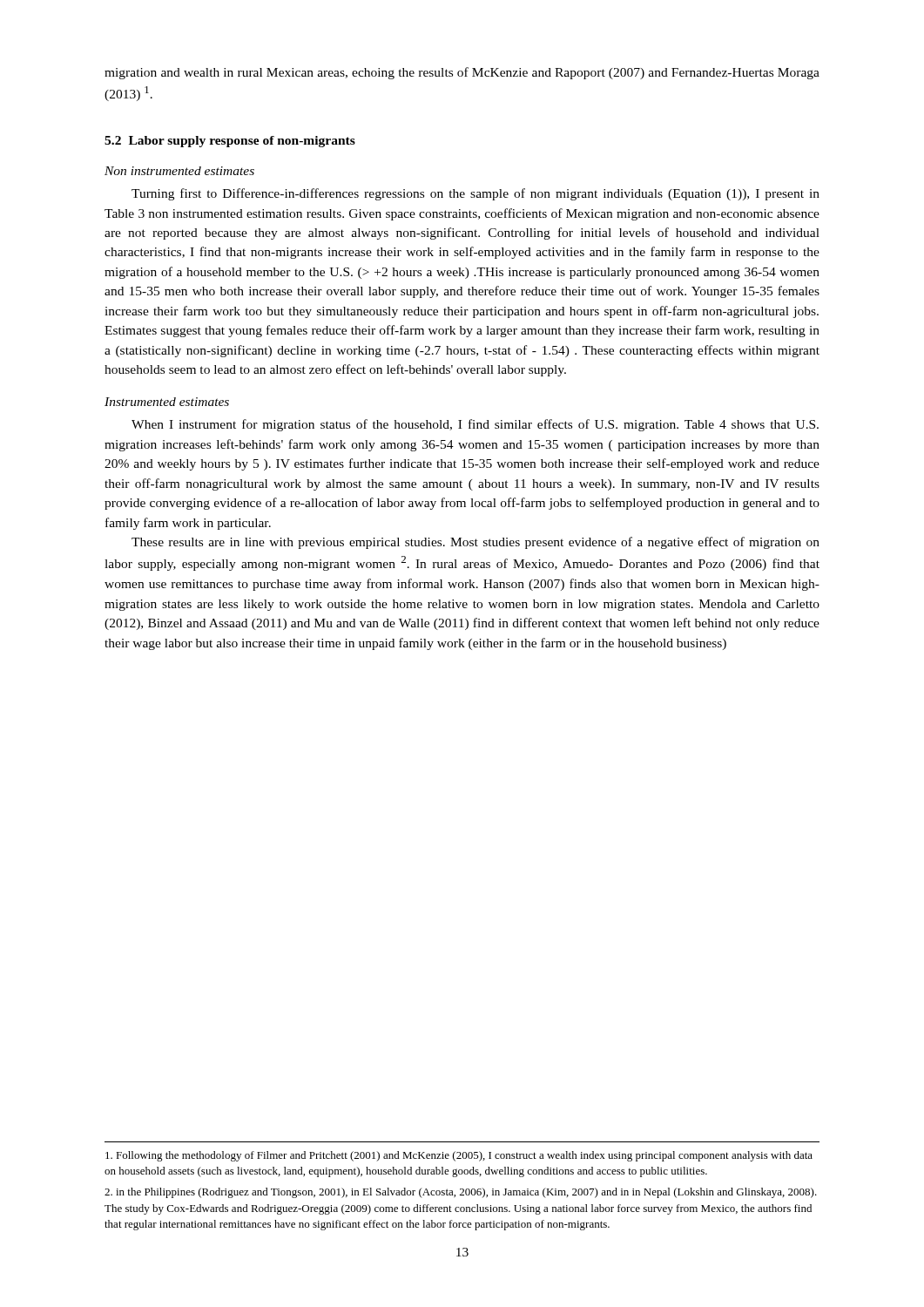924x1307 pixels.
Task: Select a section header
Action: click(230, 140)
